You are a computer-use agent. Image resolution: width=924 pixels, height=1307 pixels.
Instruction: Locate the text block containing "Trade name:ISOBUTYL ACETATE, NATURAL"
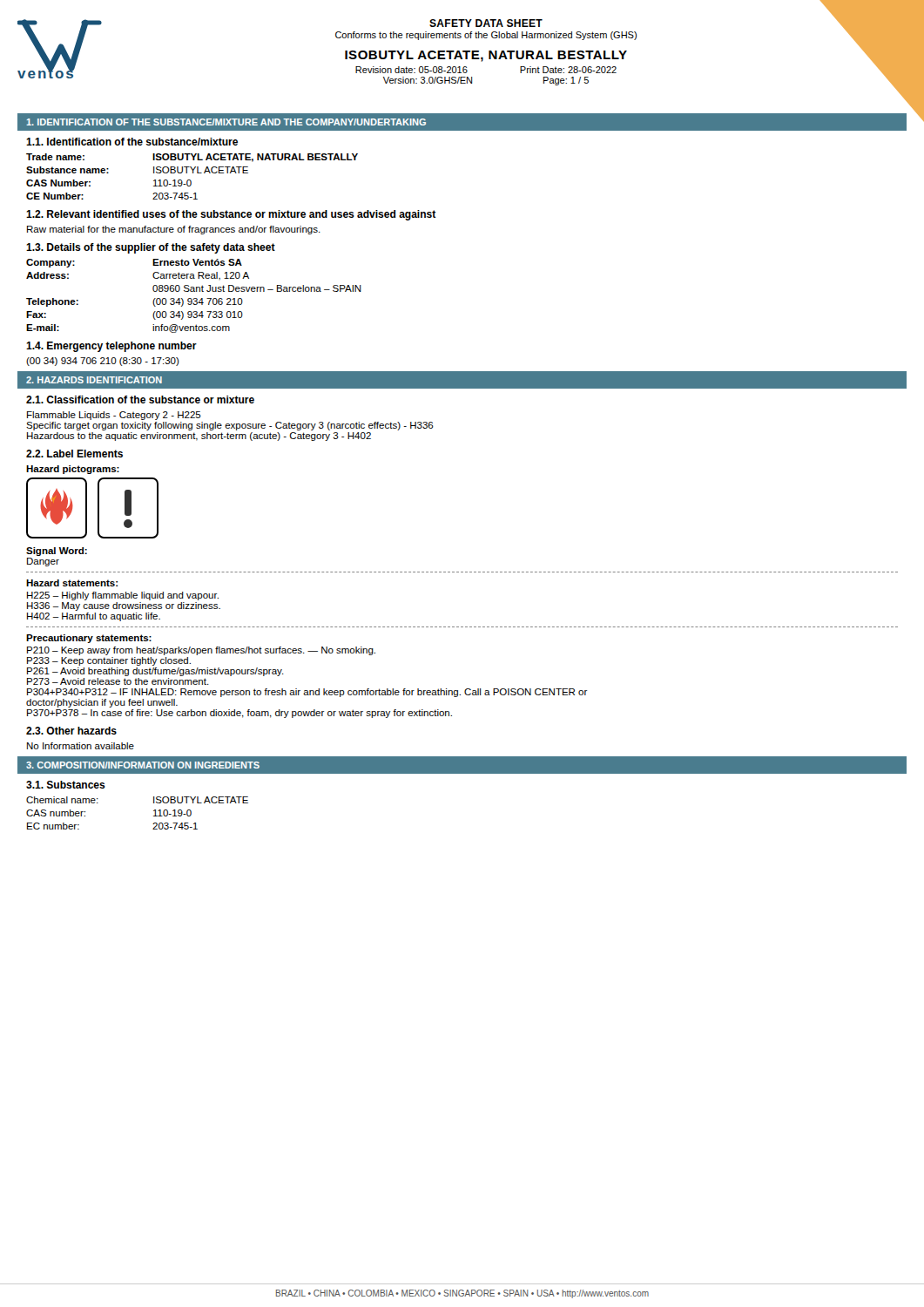[192, 158]
